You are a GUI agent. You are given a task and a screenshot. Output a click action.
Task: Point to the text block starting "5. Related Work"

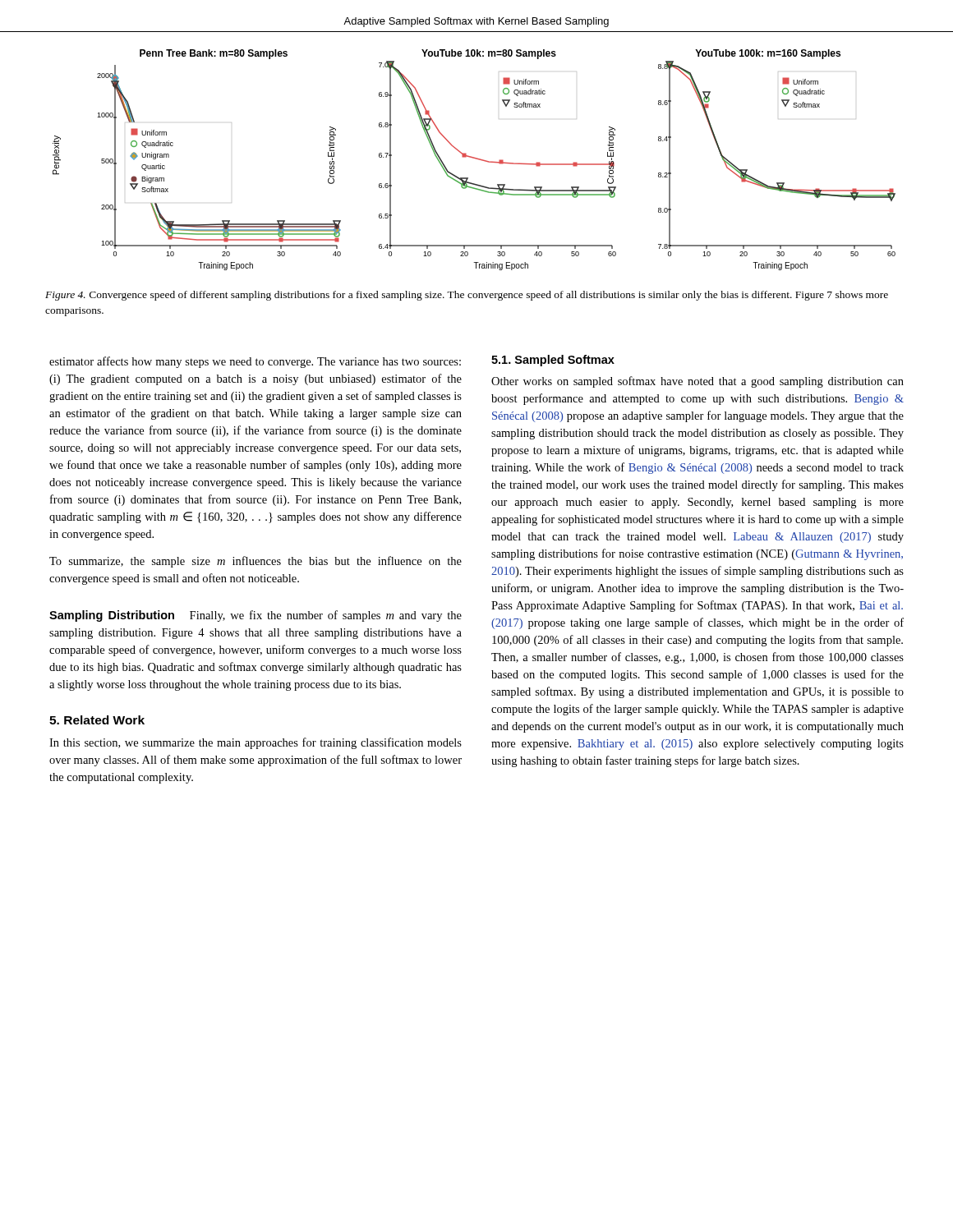click(97, 720)
